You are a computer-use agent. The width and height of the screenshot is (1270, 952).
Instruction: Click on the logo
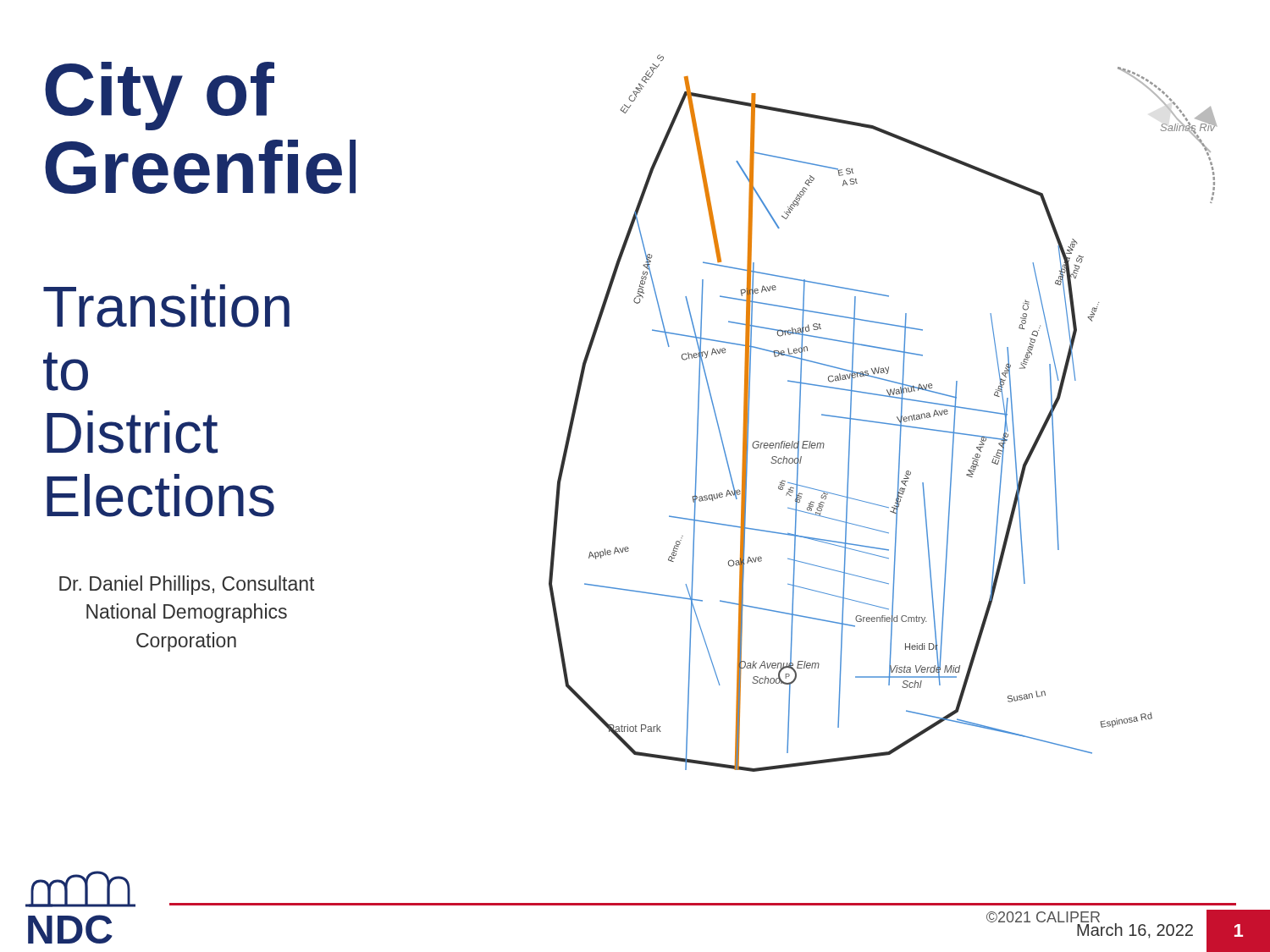pos(93,901)
